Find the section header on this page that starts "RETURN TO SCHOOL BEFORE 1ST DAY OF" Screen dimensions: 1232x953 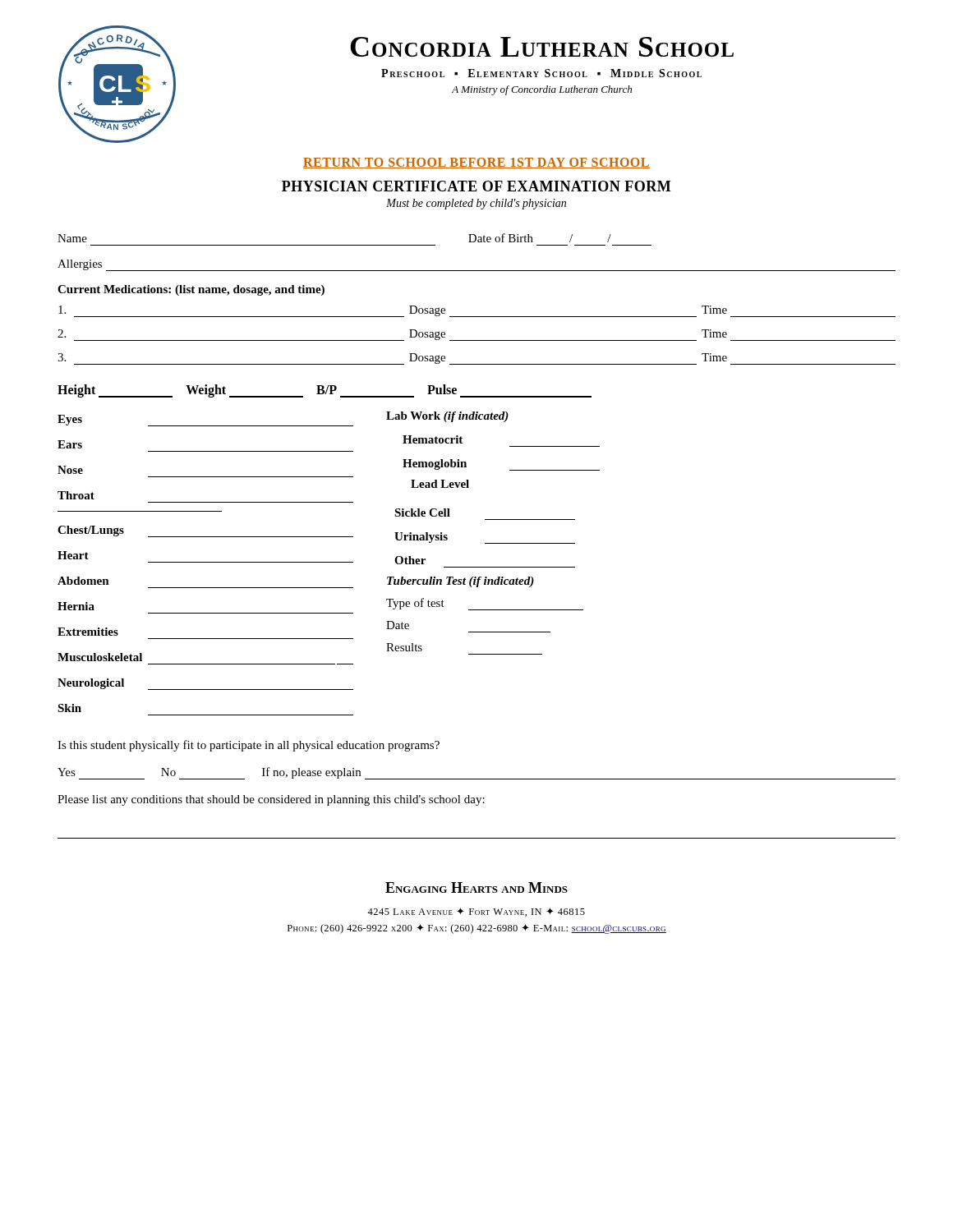[x=476, y=162]
